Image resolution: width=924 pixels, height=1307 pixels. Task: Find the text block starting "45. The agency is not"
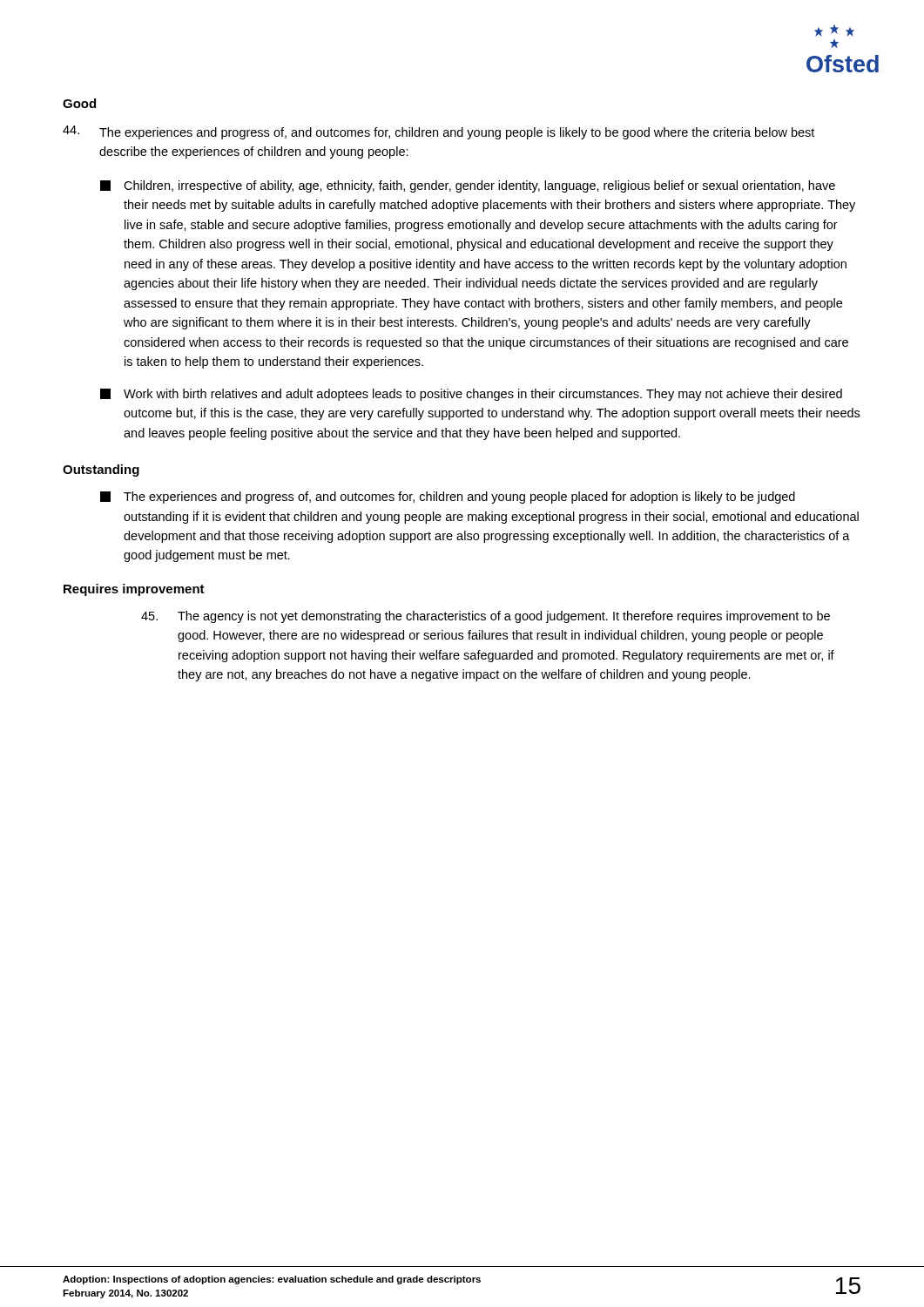pos(501,646)
